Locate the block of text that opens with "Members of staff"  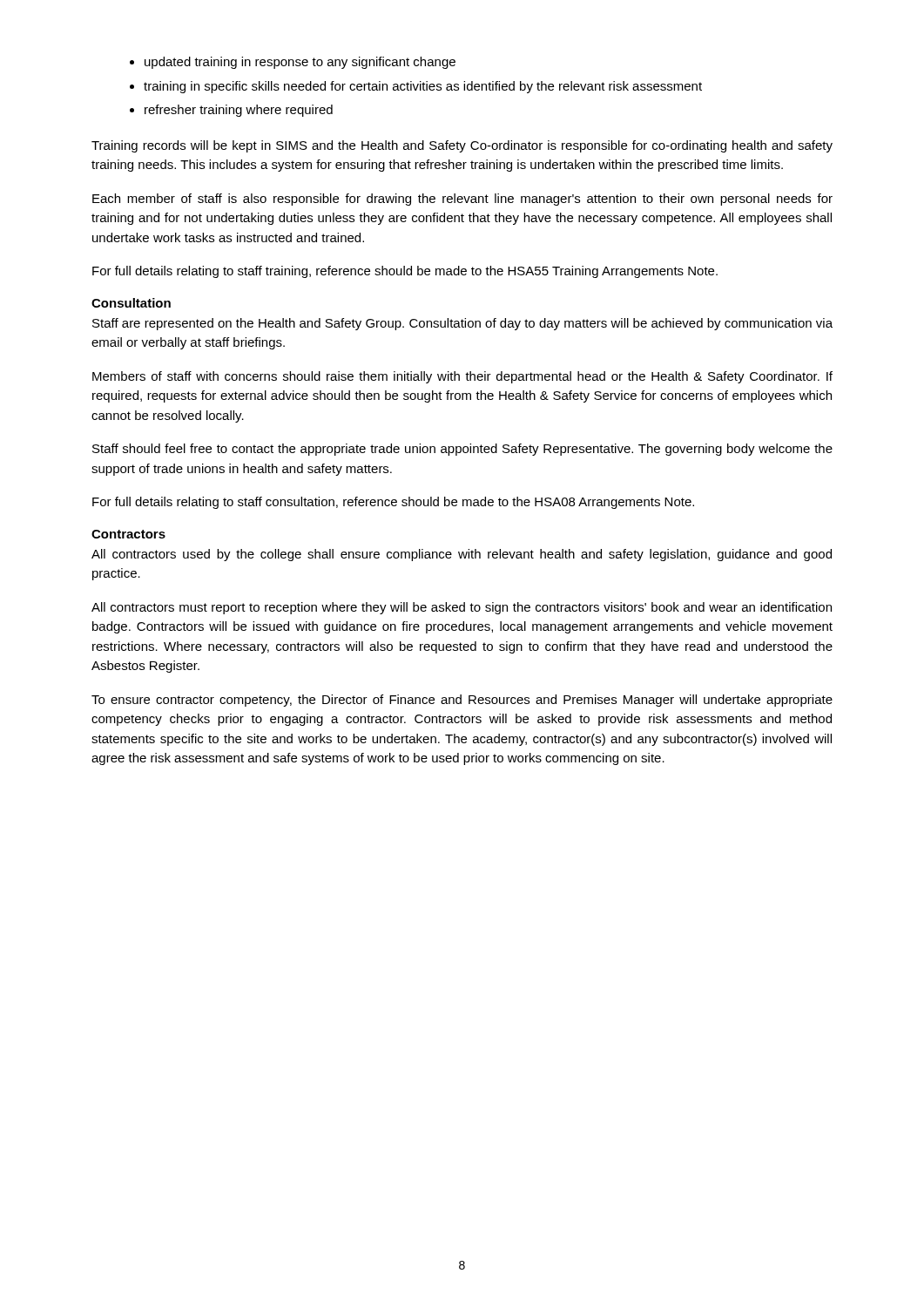[462, 395]
